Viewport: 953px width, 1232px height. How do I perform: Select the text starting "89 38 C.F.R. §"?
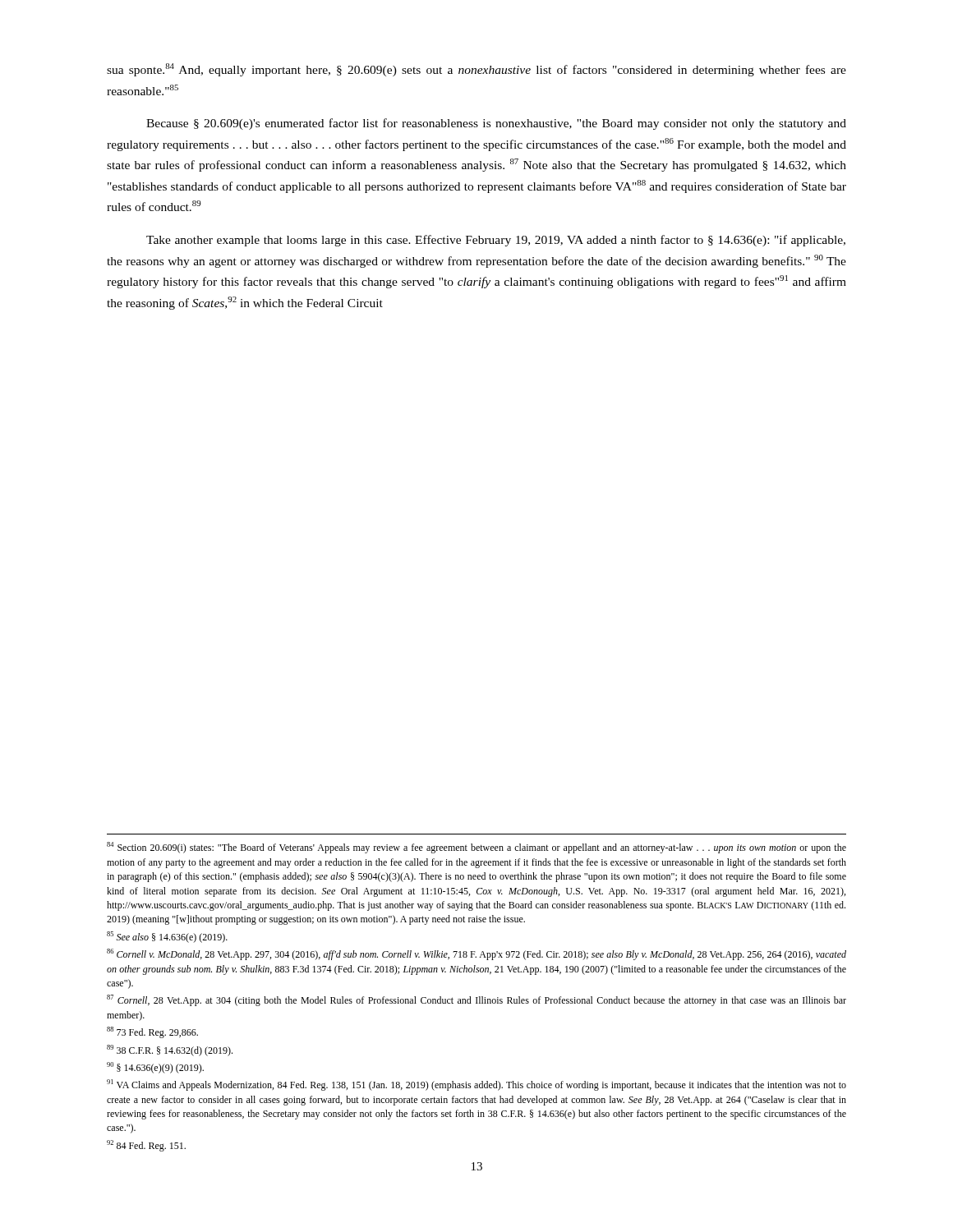(x=170, y=1050)
